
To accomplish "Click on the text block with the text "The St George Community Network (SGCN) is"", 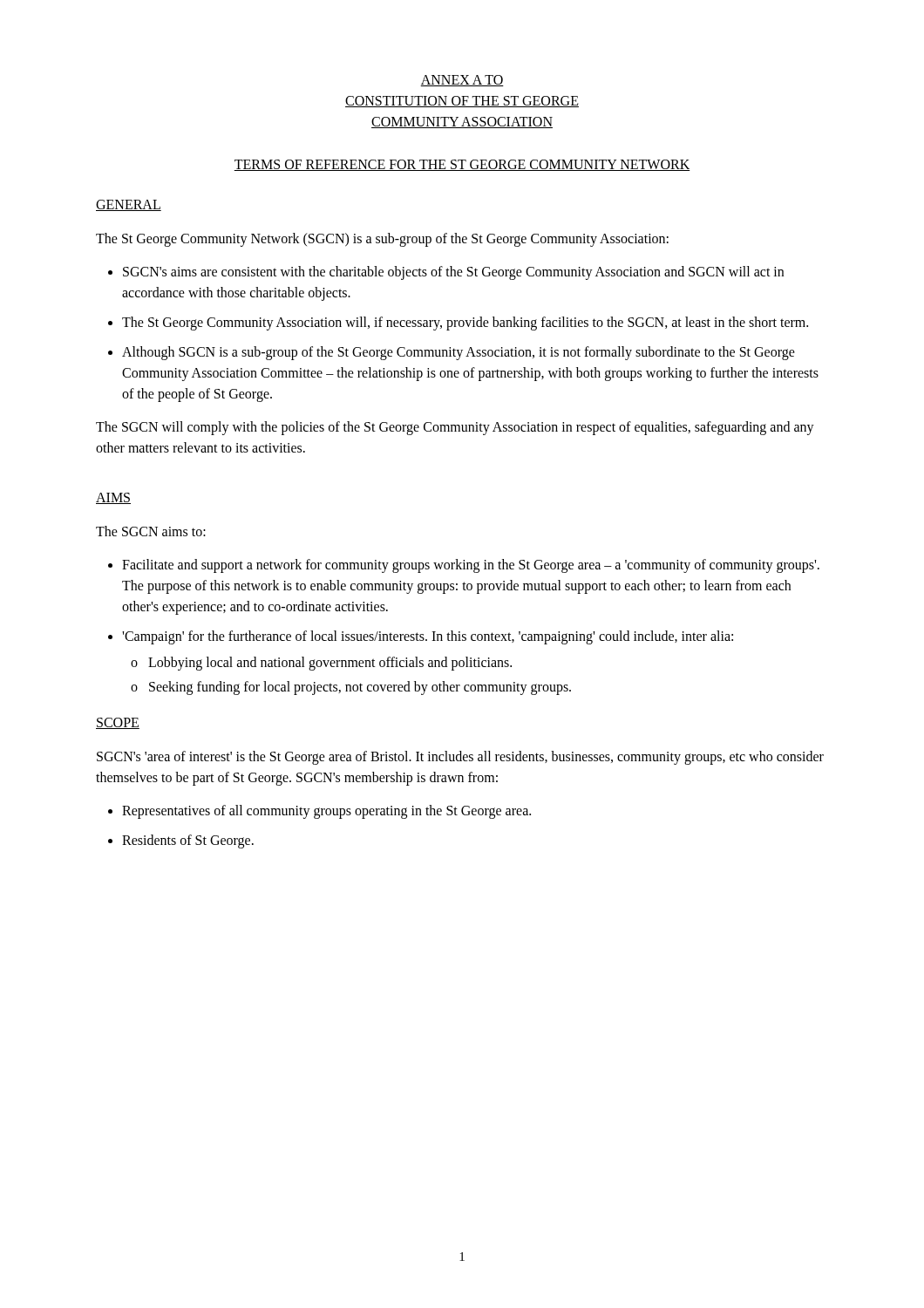I will coord(383,239).
